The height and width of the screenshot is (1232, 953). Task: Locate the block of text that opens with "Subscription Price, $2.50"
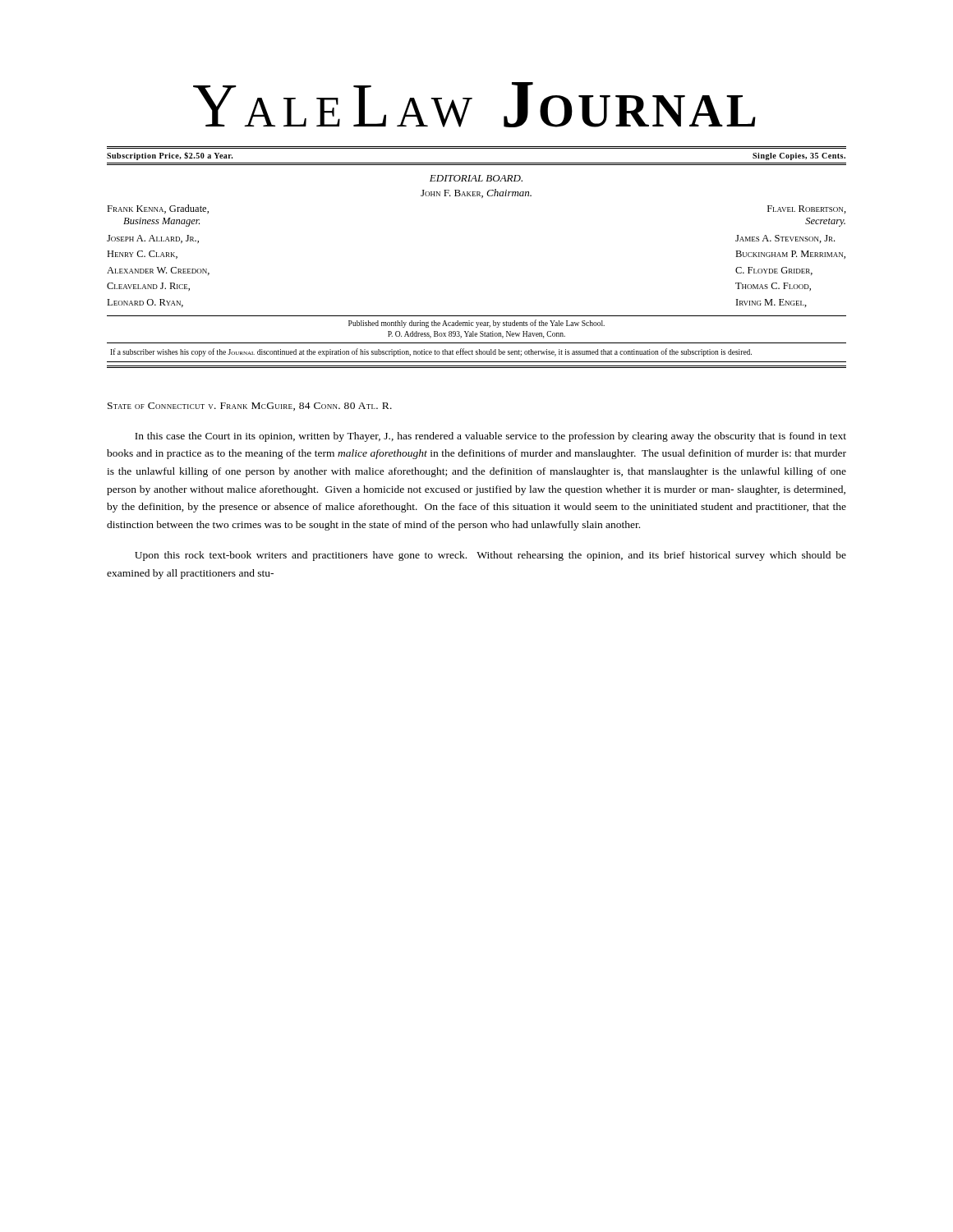pos(476,156)
